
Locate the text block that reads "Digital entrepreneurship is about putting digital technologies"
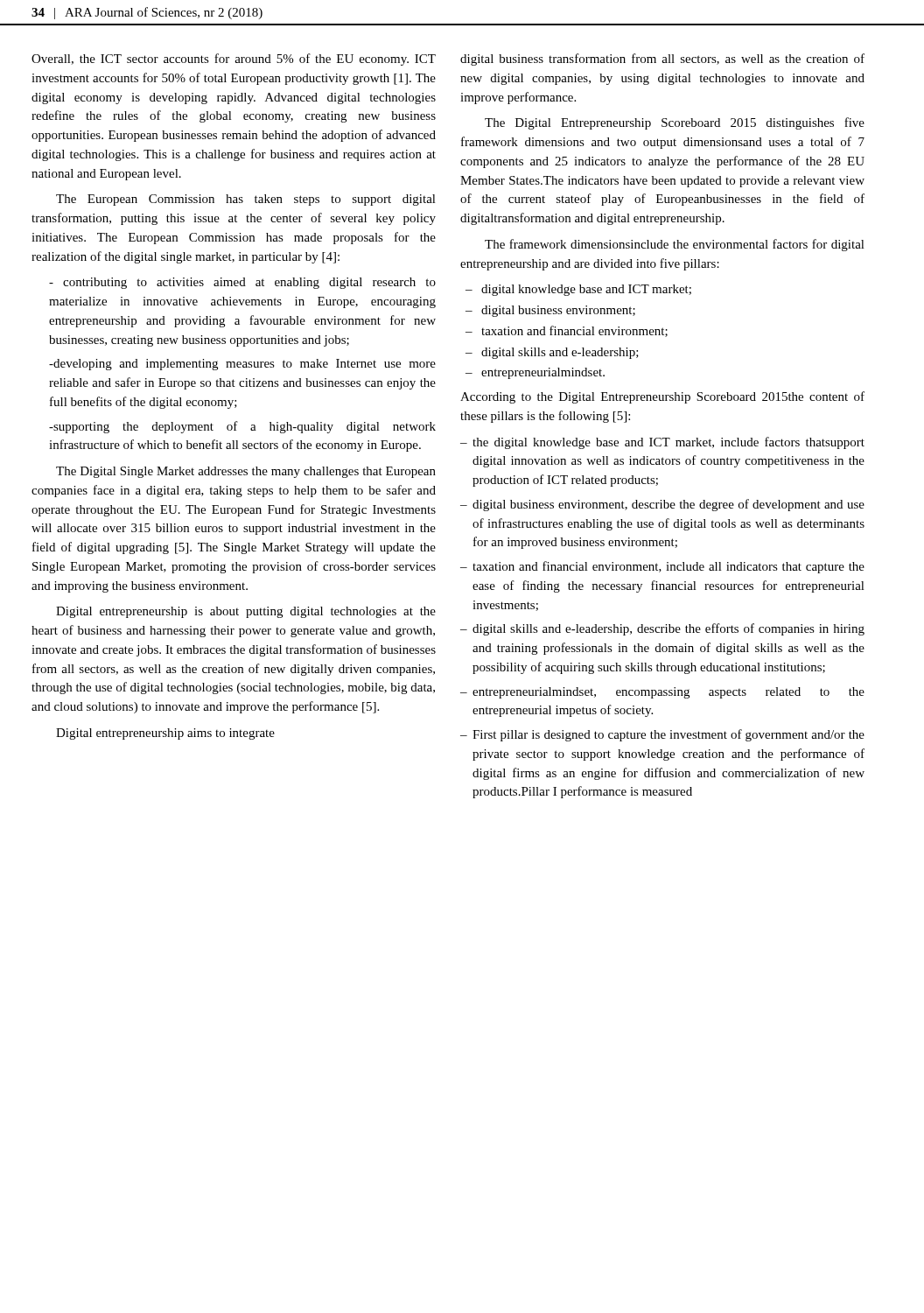[234, 660]
